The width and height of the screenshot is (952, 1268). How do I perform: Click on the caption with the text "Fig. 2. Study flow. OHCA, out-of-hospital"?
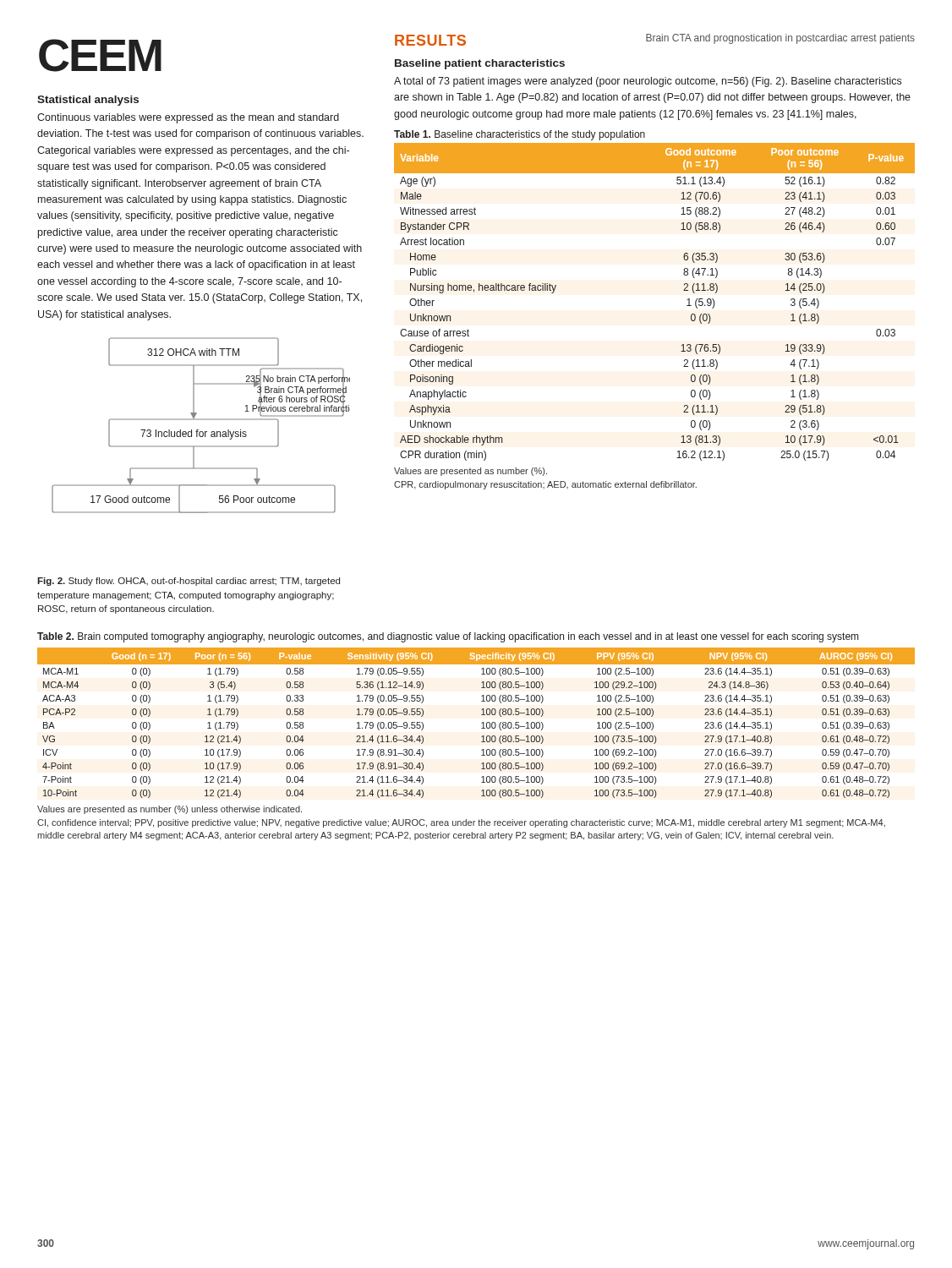click(x=189, y=595)
